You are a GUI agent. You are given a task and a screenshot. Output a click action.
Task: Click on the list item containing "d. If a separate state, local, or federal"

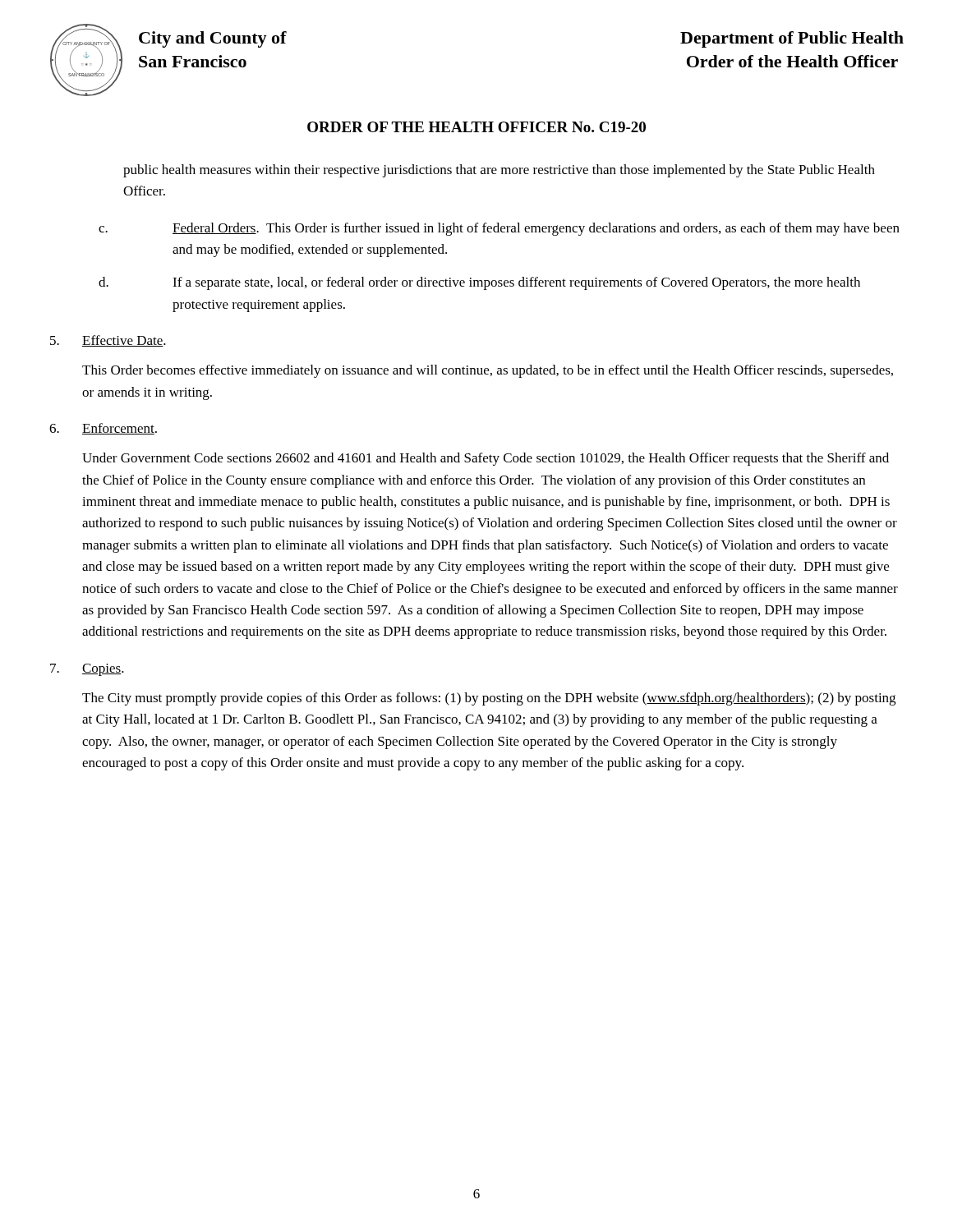click(x=476, y=294)
